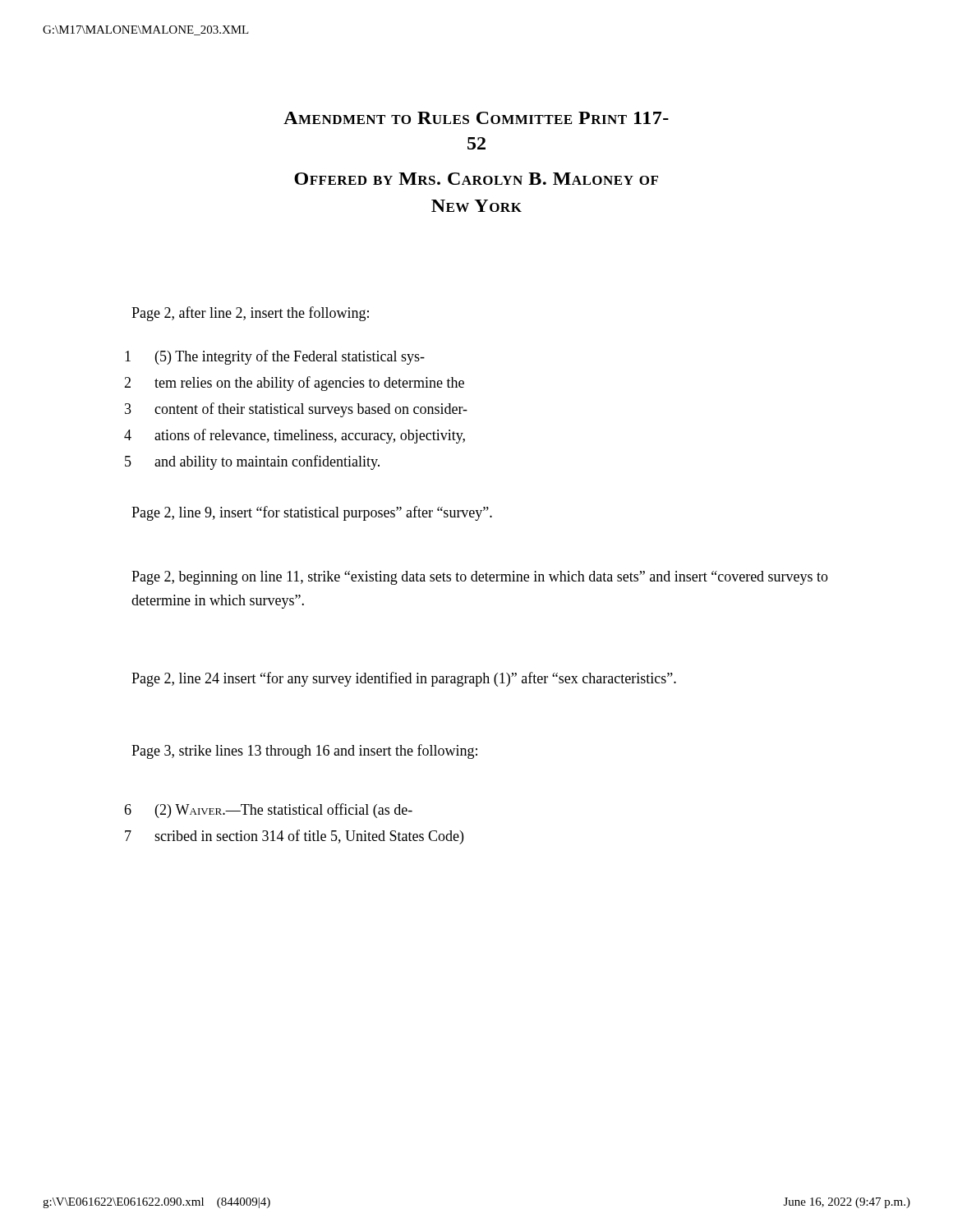Click on the list item with the text "2 tem relies on the ability"
Image resolution: width=953 pixels, height=1232 pixels.
click(294, 384)
